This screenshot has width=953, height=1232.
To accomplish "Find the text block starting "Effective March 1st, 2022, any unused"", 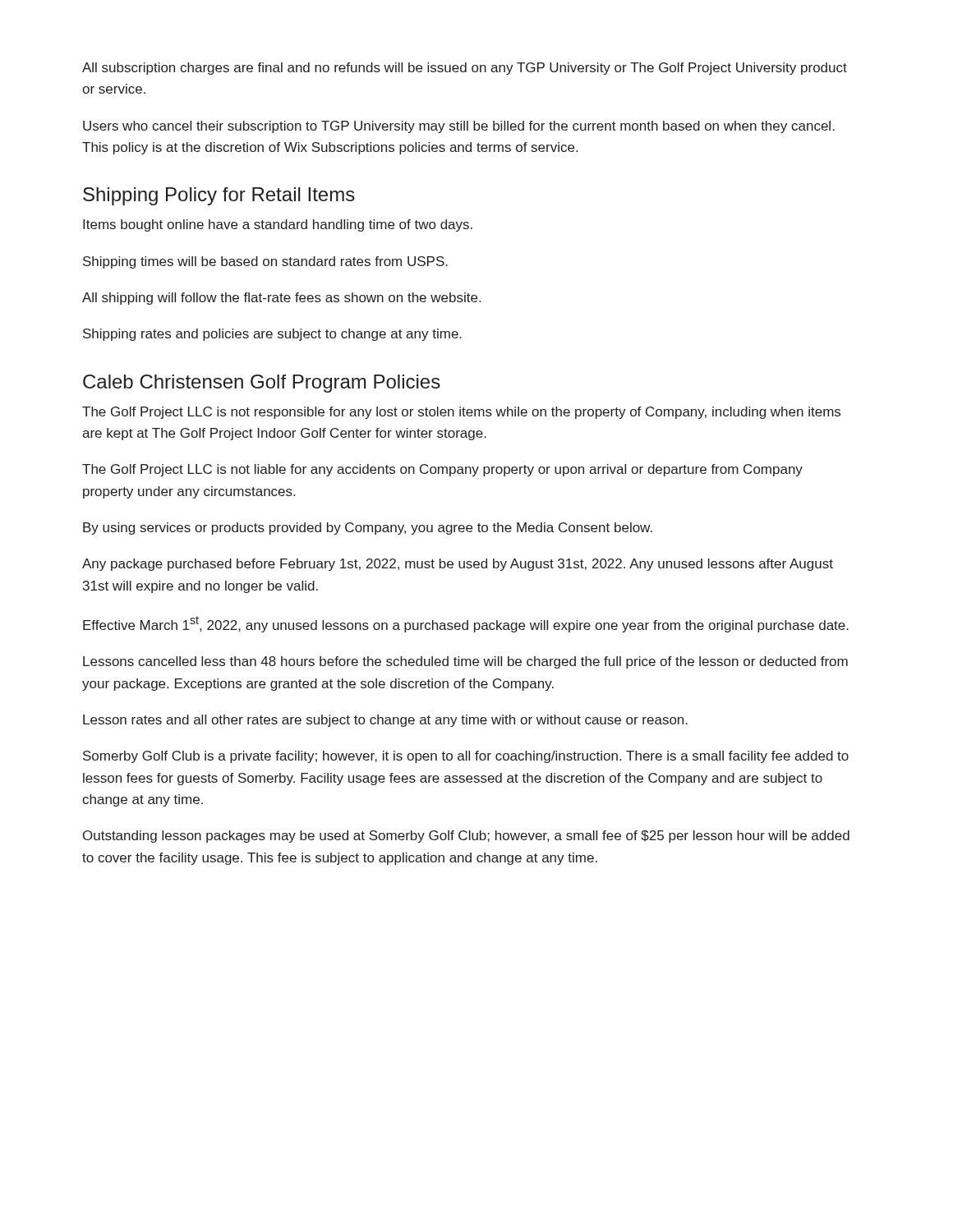I will (466, 623).
